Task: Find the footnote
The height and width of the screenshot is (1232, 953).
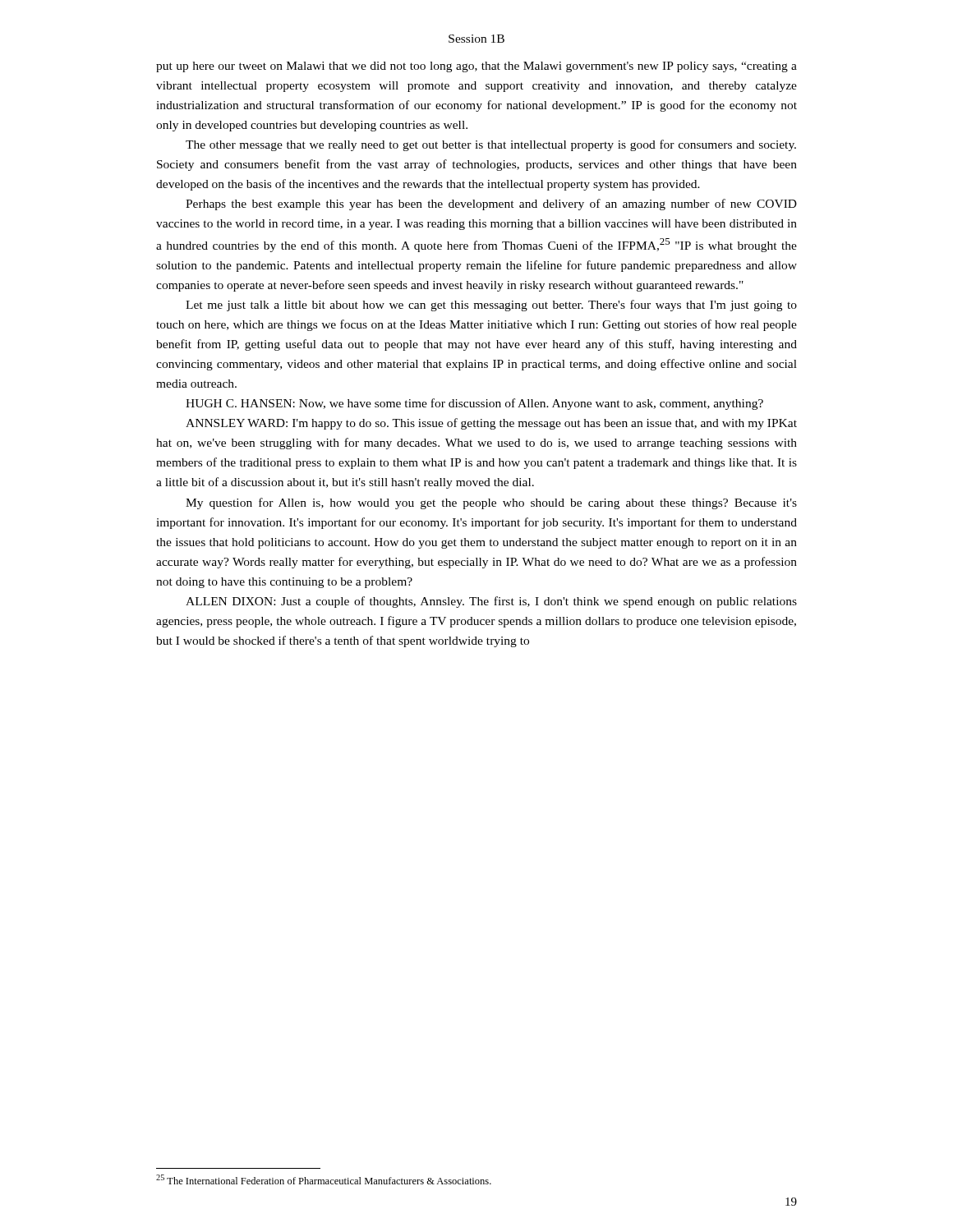Action: 324,1180
